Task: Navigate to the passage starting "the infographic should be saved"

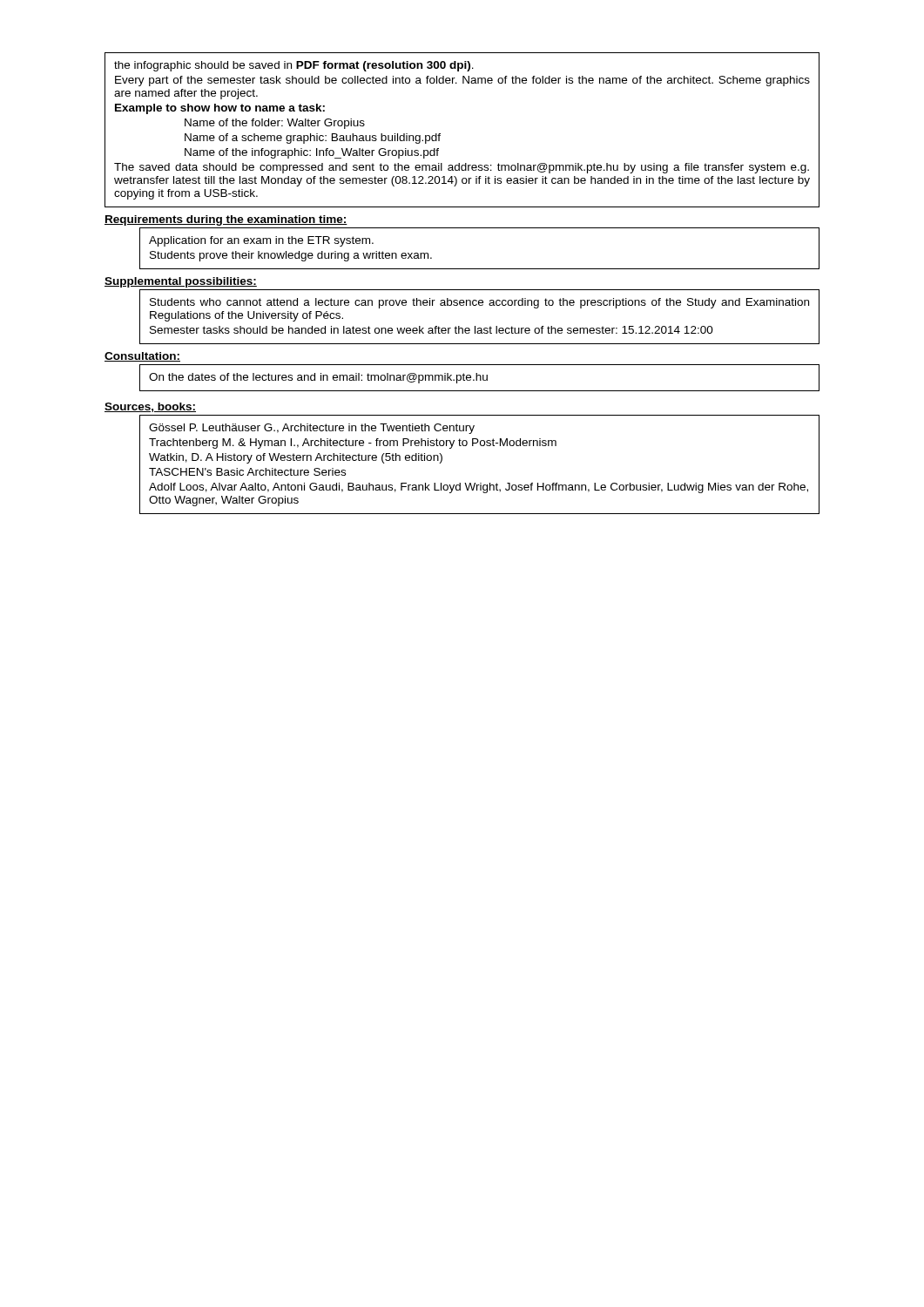Action: click(294, 66)
